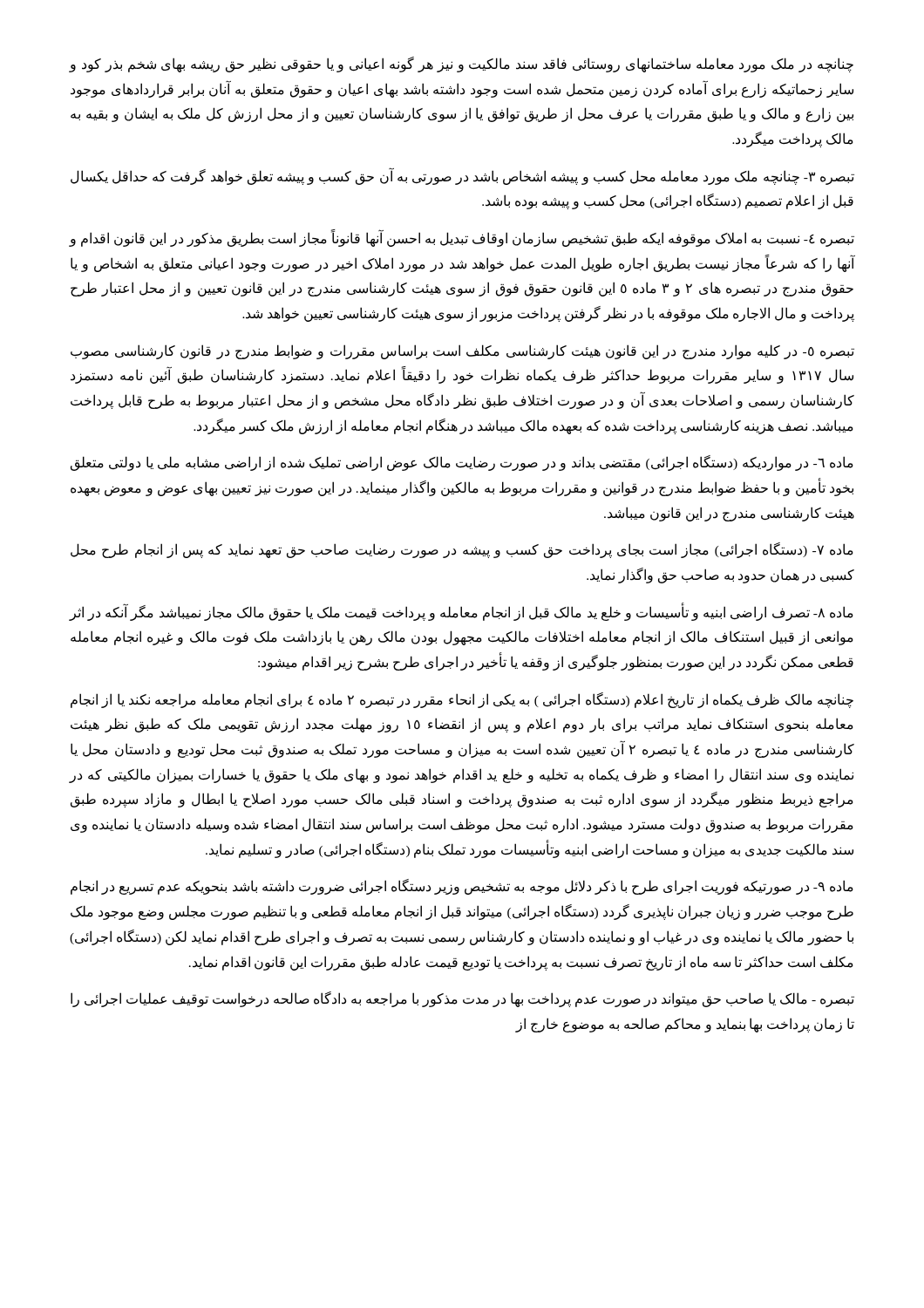Click the passage that begins "چنانچه مالک ظرف یکماه از تاریخ اعلام"
Screen dimensions: 1308x924
tap(462, 775)
